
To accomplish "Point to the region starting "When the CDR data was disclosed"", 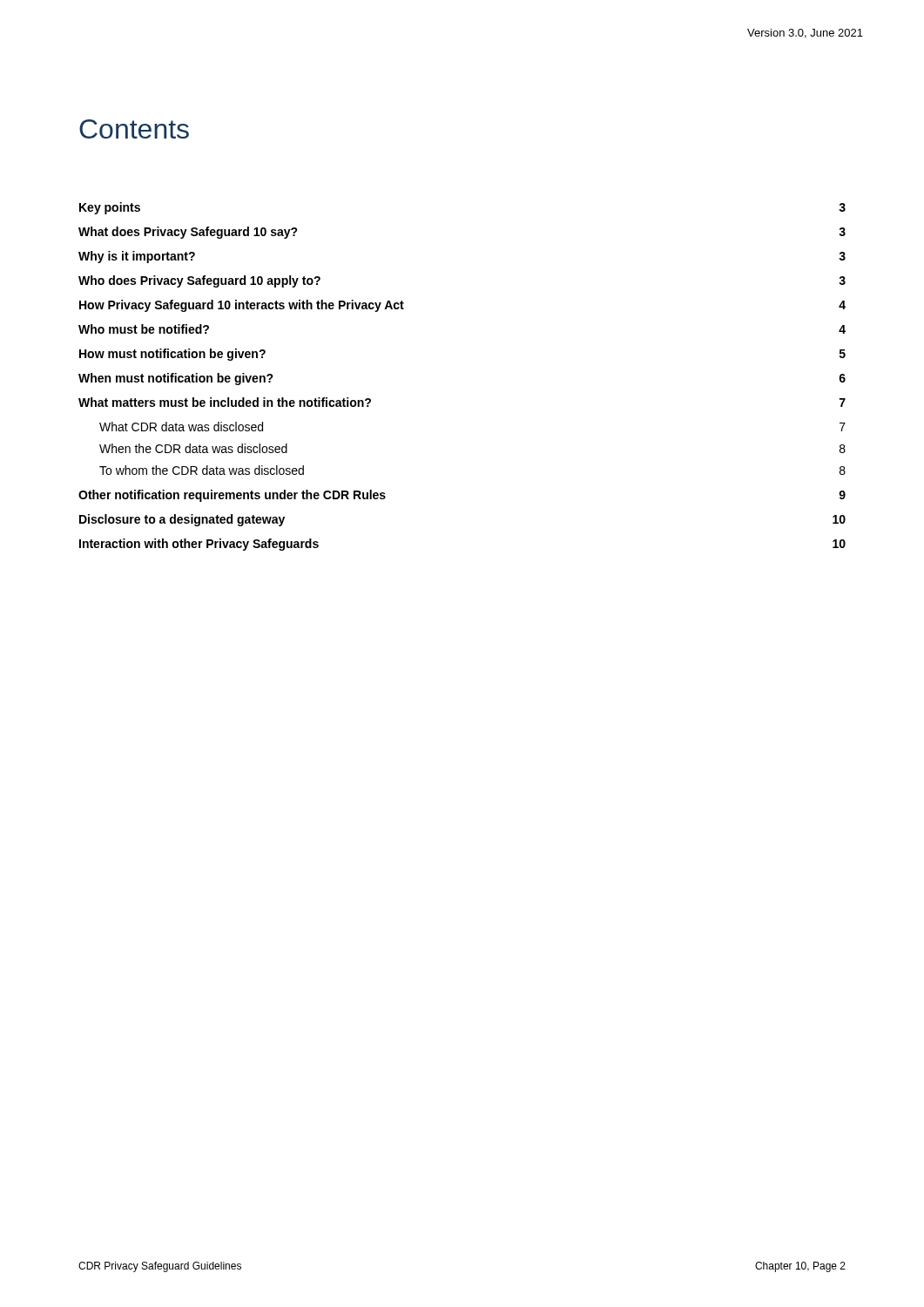I will point(187,447).
